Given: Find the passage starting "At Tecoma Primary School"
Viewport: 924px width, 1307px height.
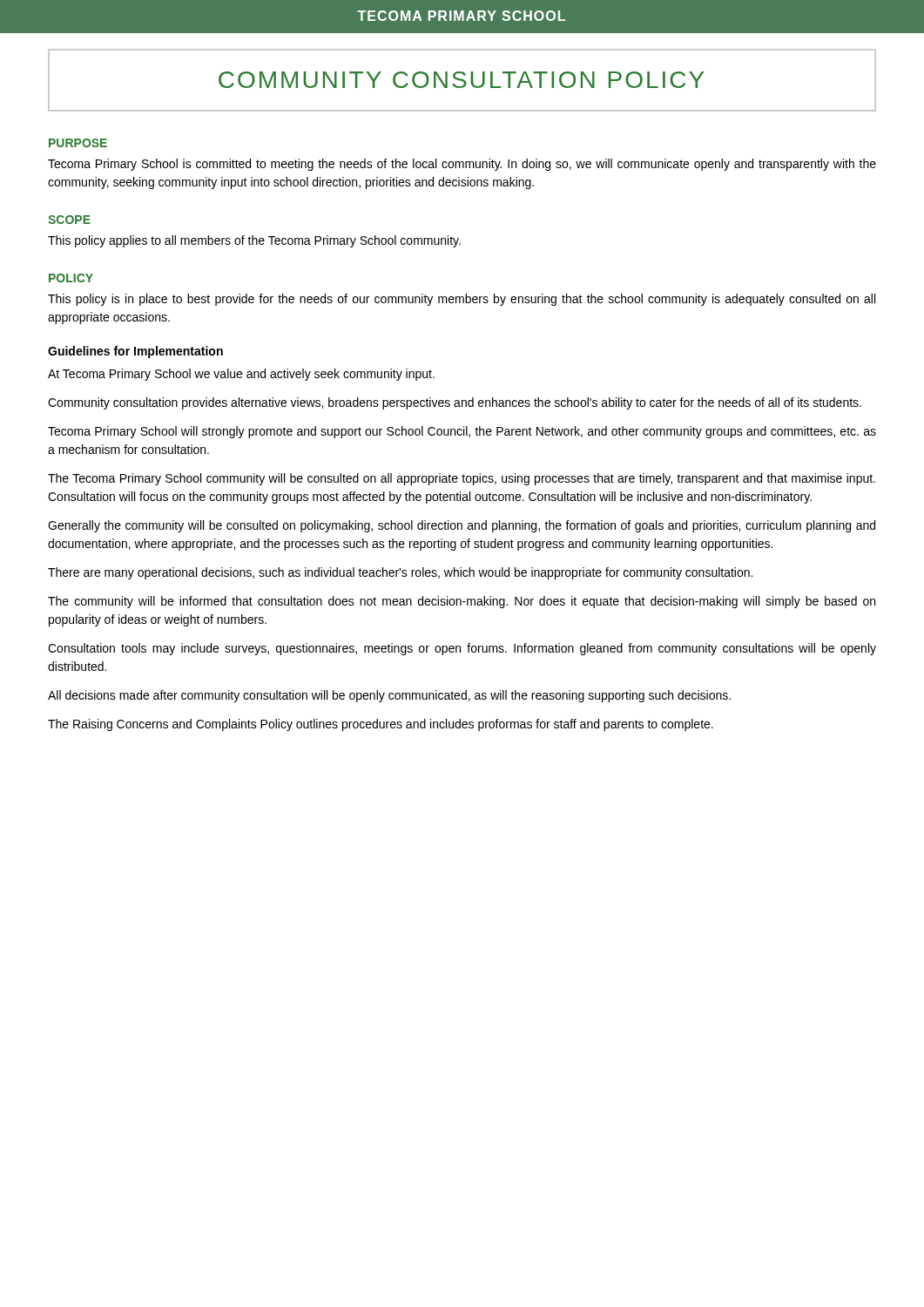Looking at the screenshot, I should click(x=242, y=374).
